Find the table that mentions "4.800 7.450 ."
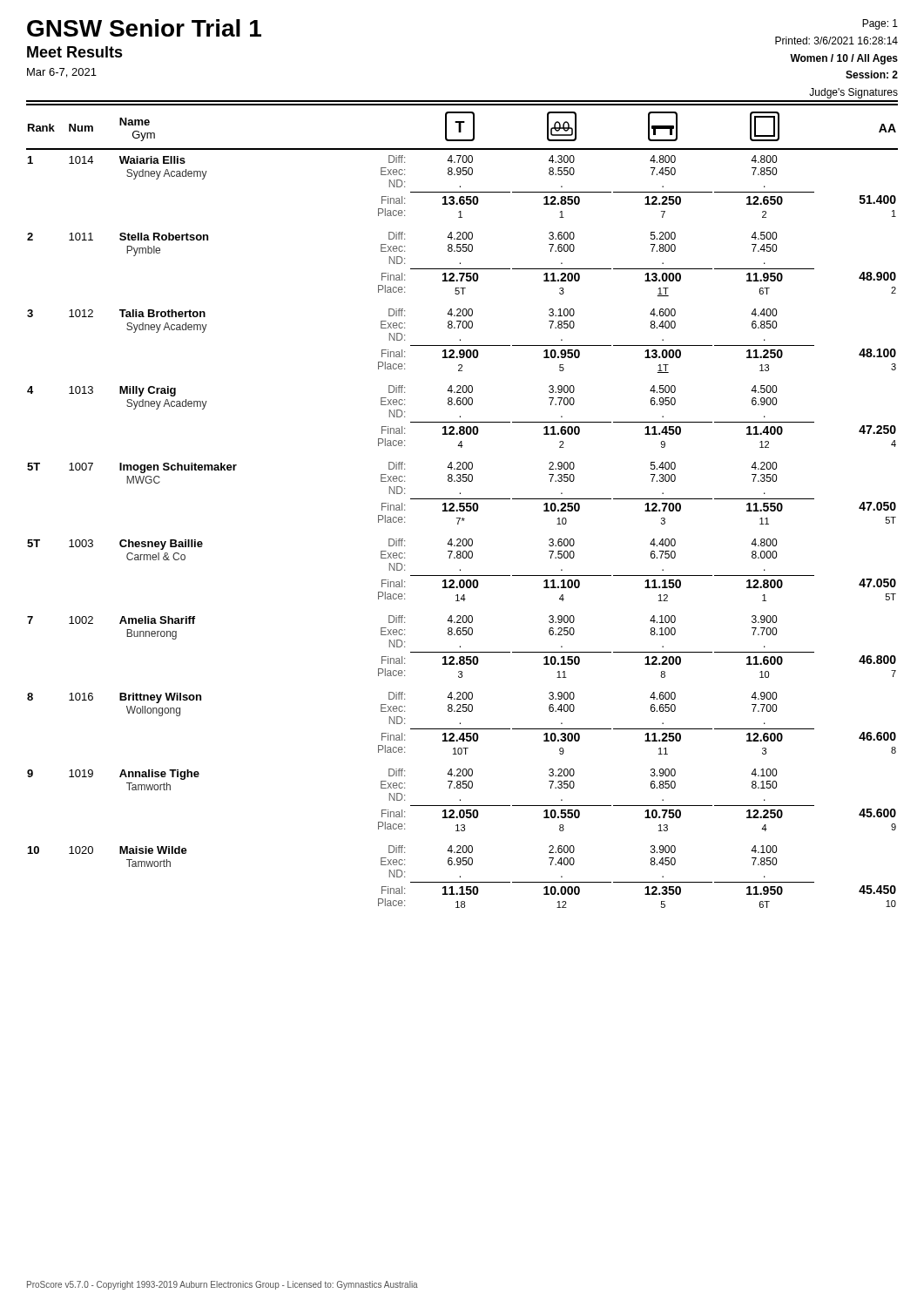Image resolution: width=924 pixels, height=1307 pixels. point(462,511)
